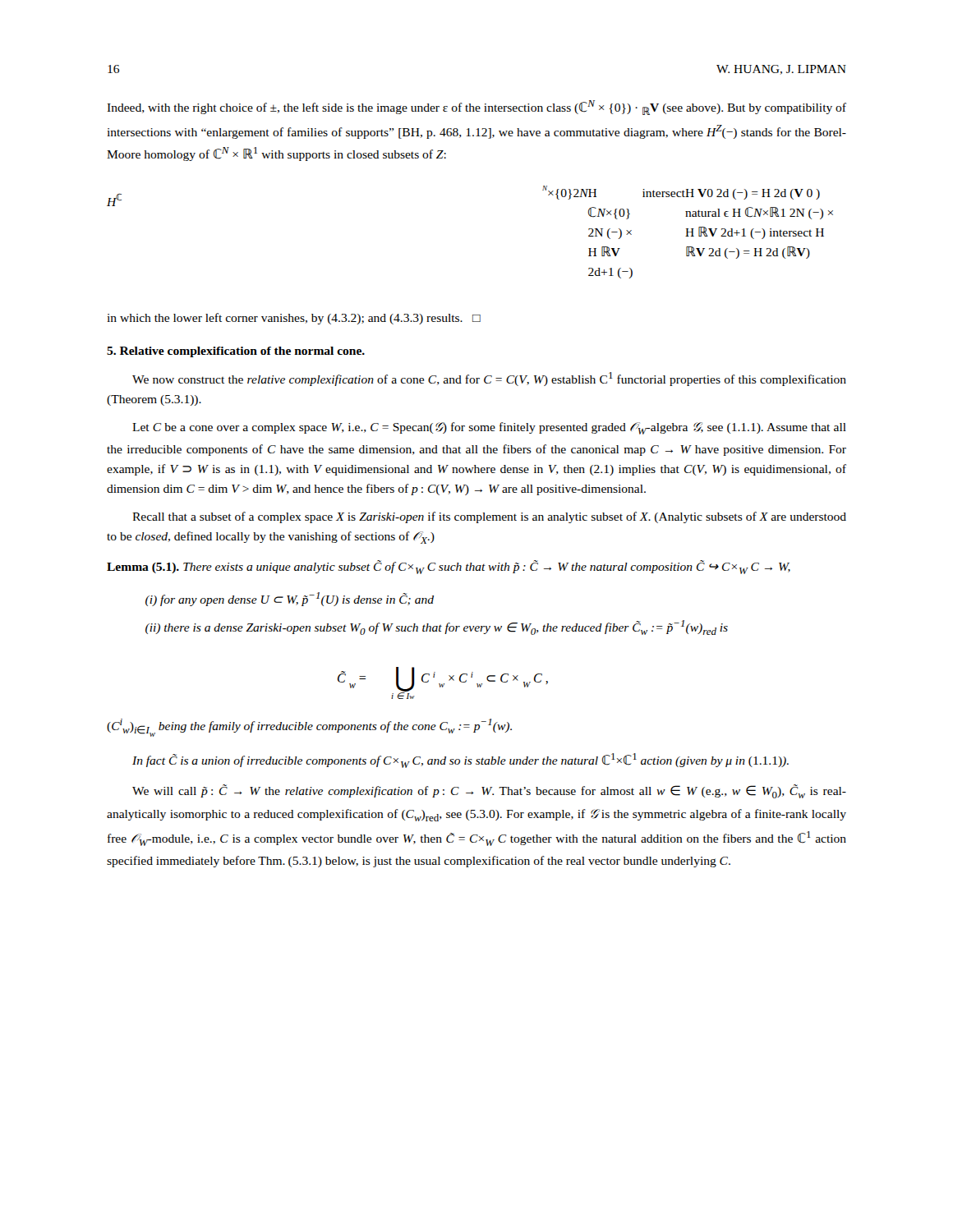The height and width of the screenshot is (1232, 953).
Task: Click the passage that begins "Recall that a subset of"
Action: click(x=476, y=528)
